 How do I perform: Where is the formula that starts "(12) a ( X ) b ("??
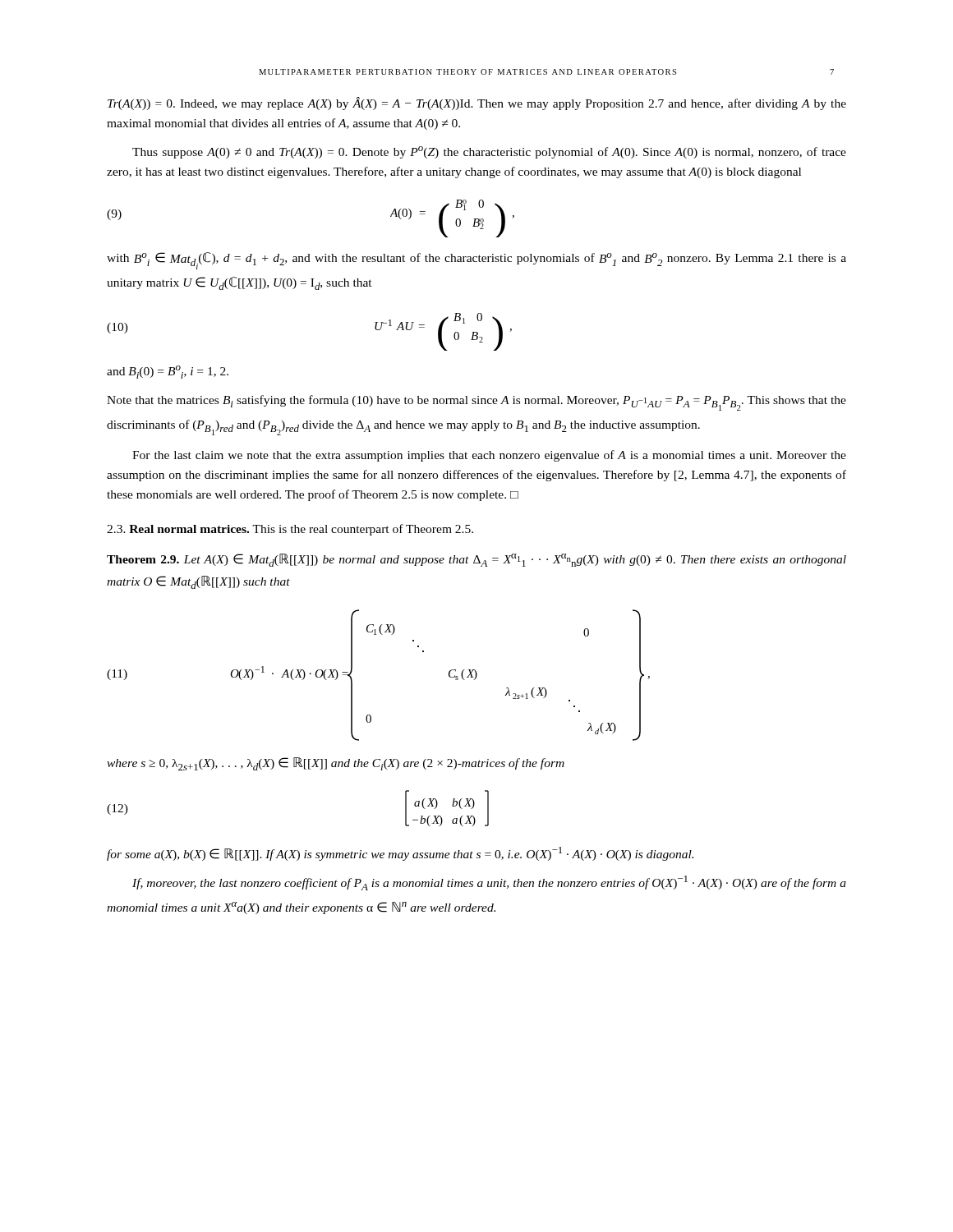pyautogui.click(x=476, y=808)
